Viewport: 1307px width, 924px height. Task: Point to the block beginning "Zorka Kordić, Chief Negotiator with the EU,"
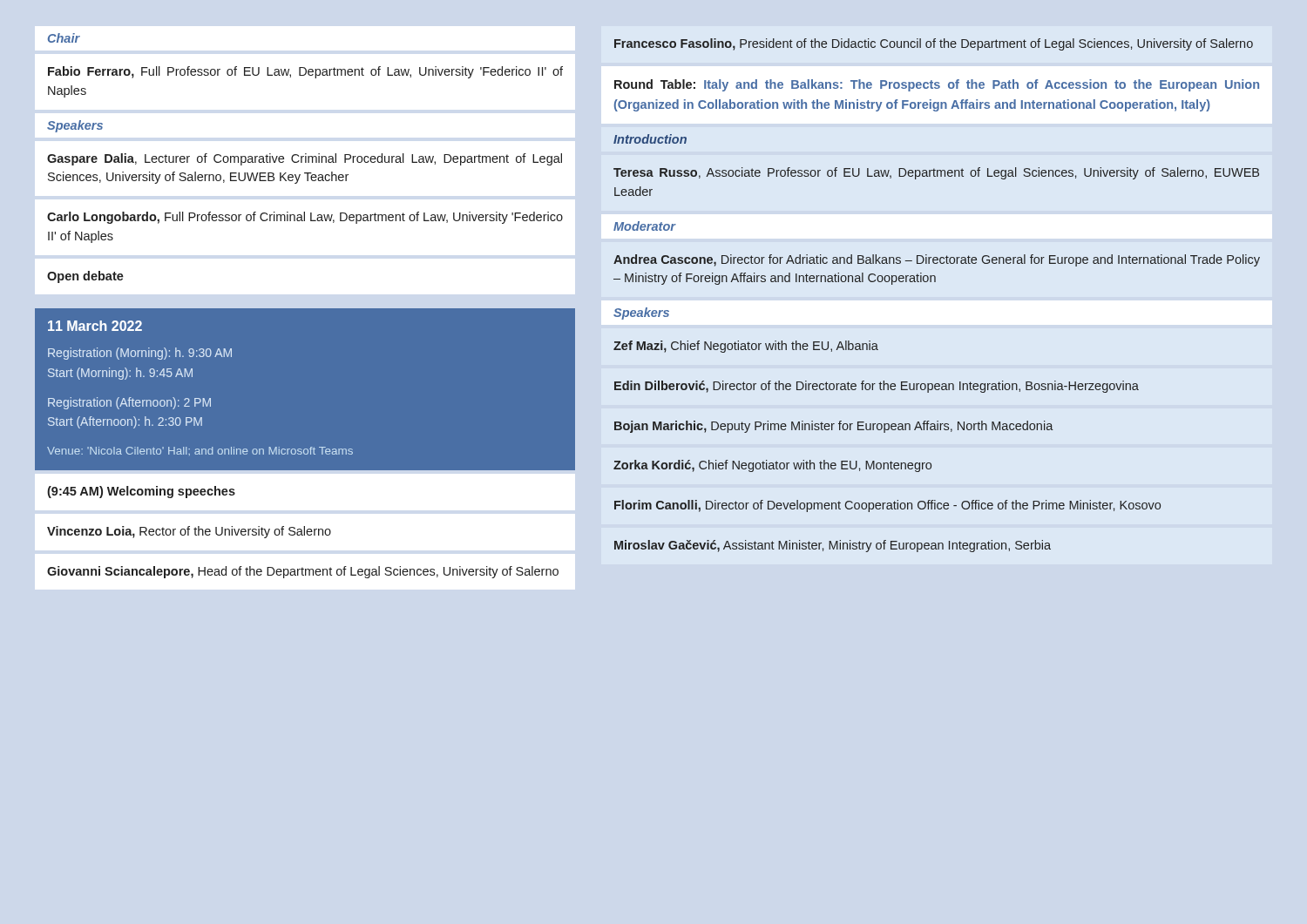(937, 466)
